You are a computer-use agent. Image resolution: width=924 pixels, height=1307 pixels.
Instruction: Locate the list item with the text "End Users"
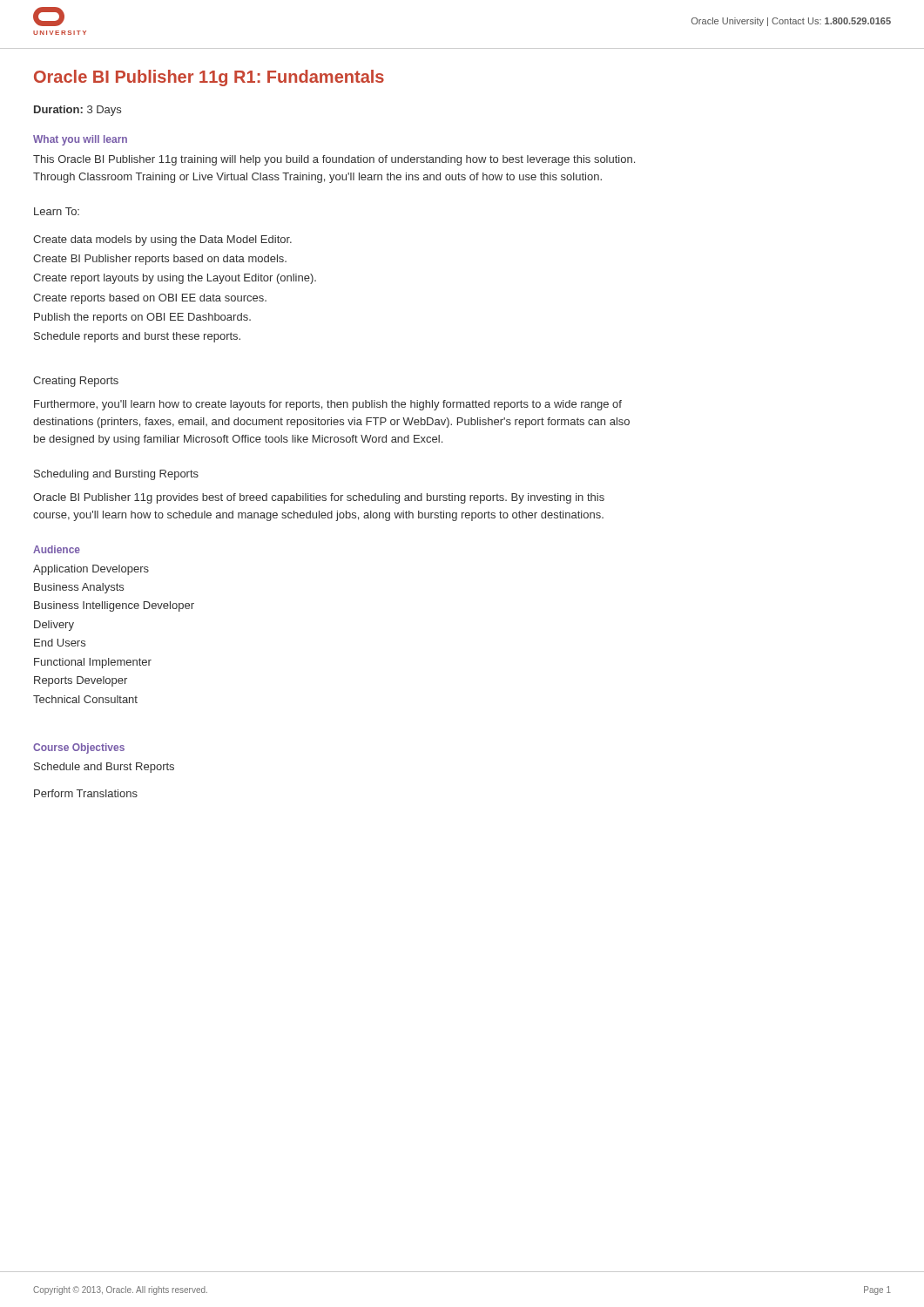point(60,643)
